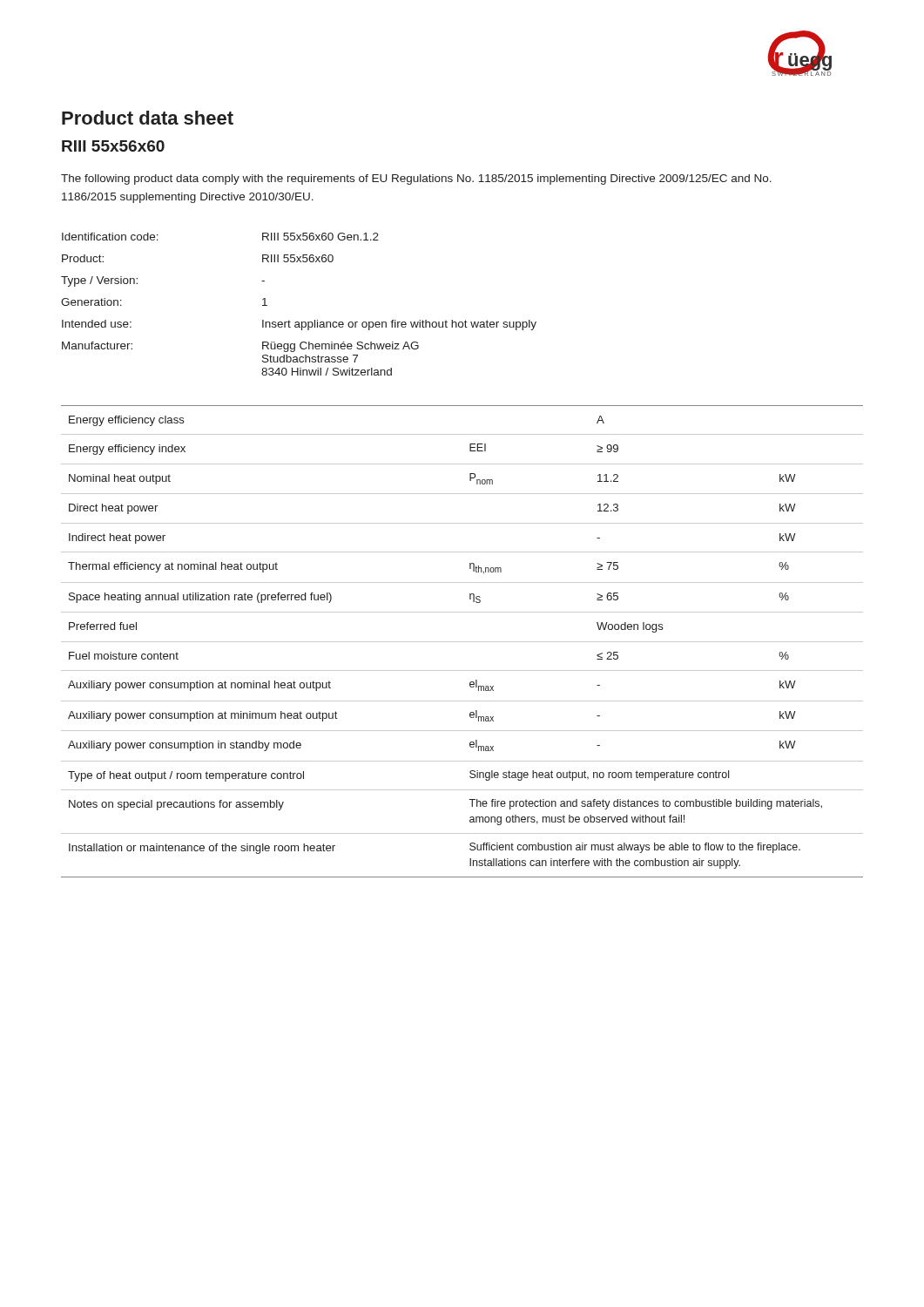
Task: Click on the title that says "Product data sheet"
Action: pos(147,118)
